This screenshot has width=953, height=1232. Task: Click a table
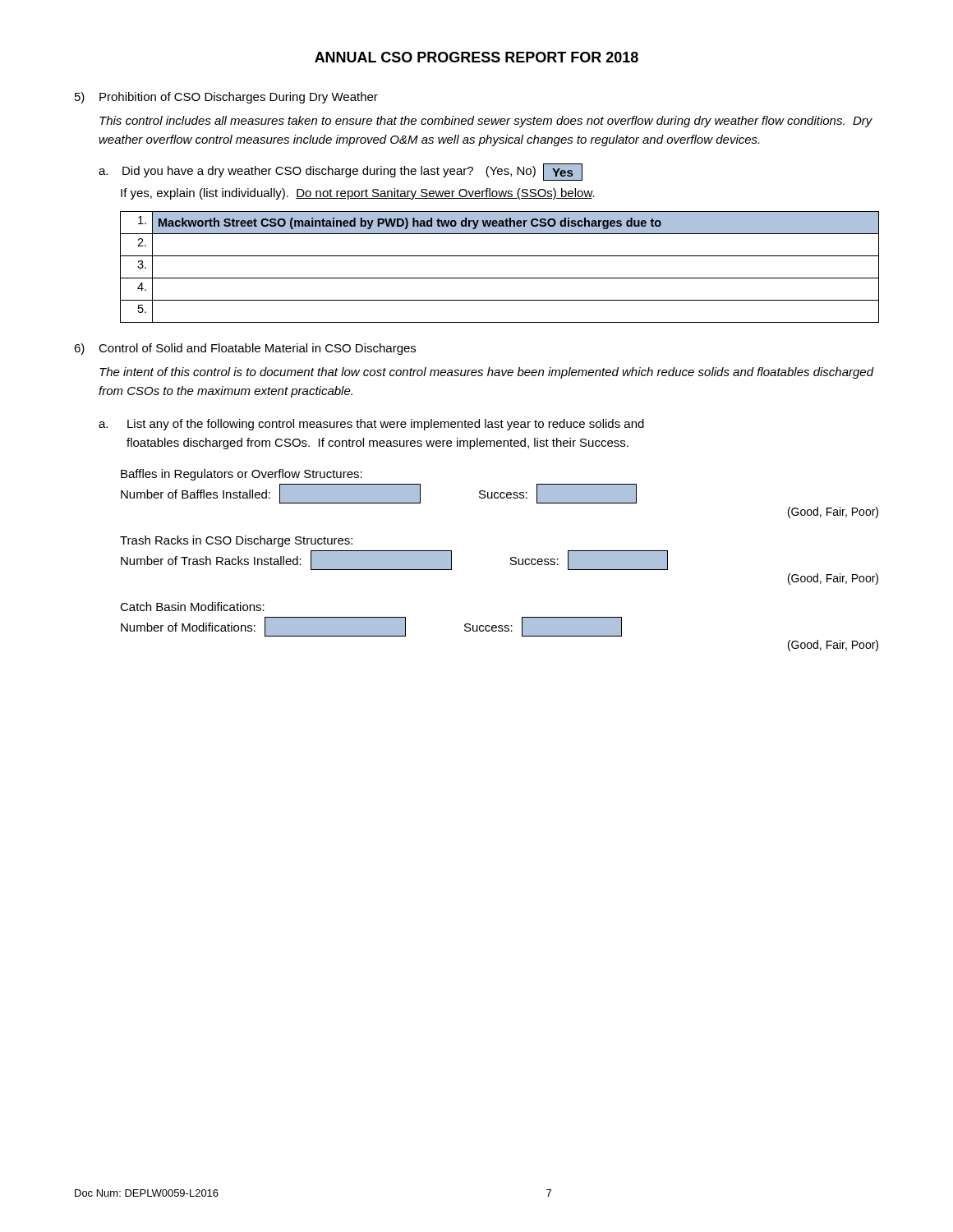500,267
